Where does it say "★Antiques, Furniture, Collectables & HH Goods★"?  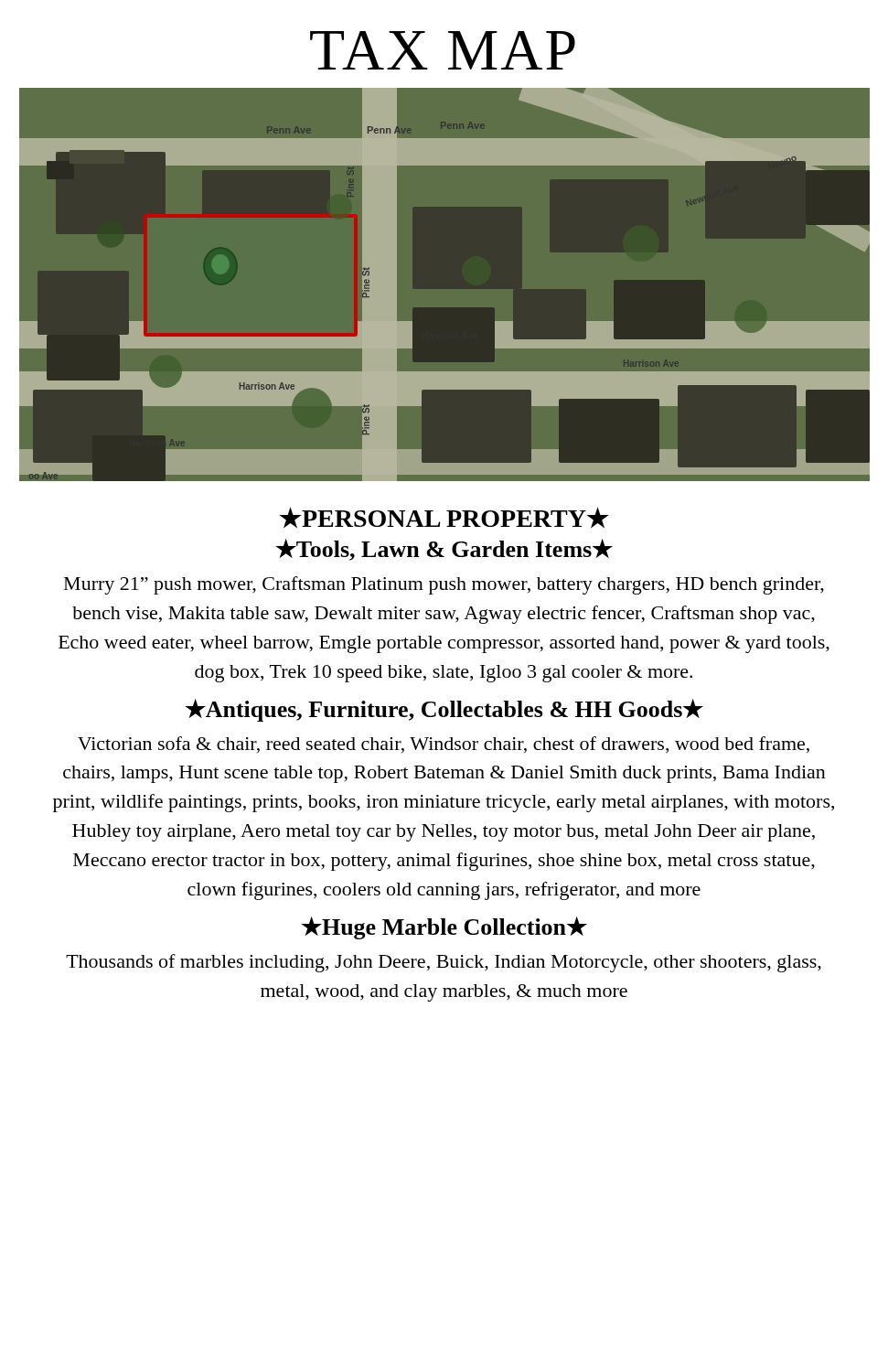[x=444, y=709]
